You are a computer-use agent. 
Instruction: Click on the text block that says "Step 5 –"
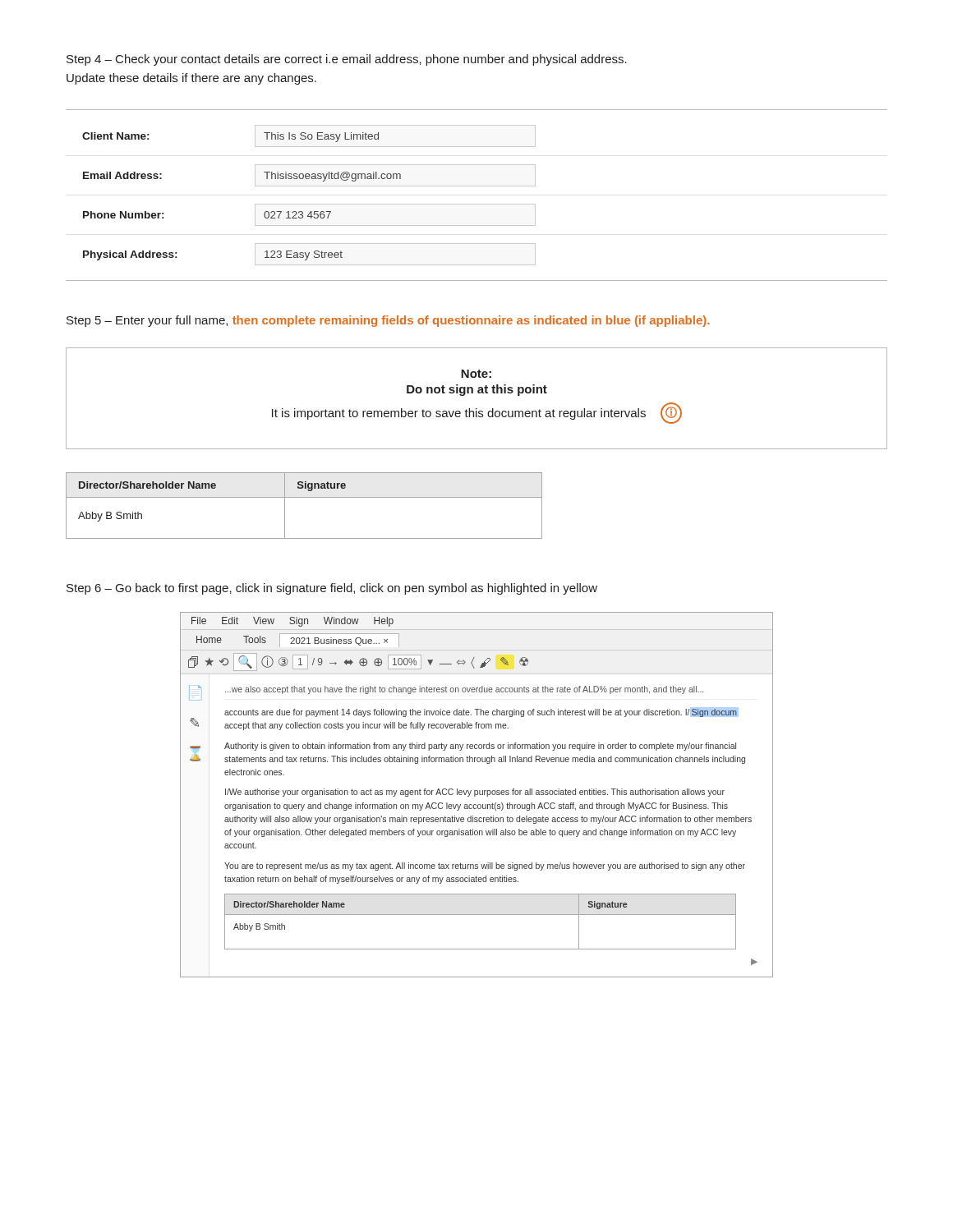coord(388,320)
